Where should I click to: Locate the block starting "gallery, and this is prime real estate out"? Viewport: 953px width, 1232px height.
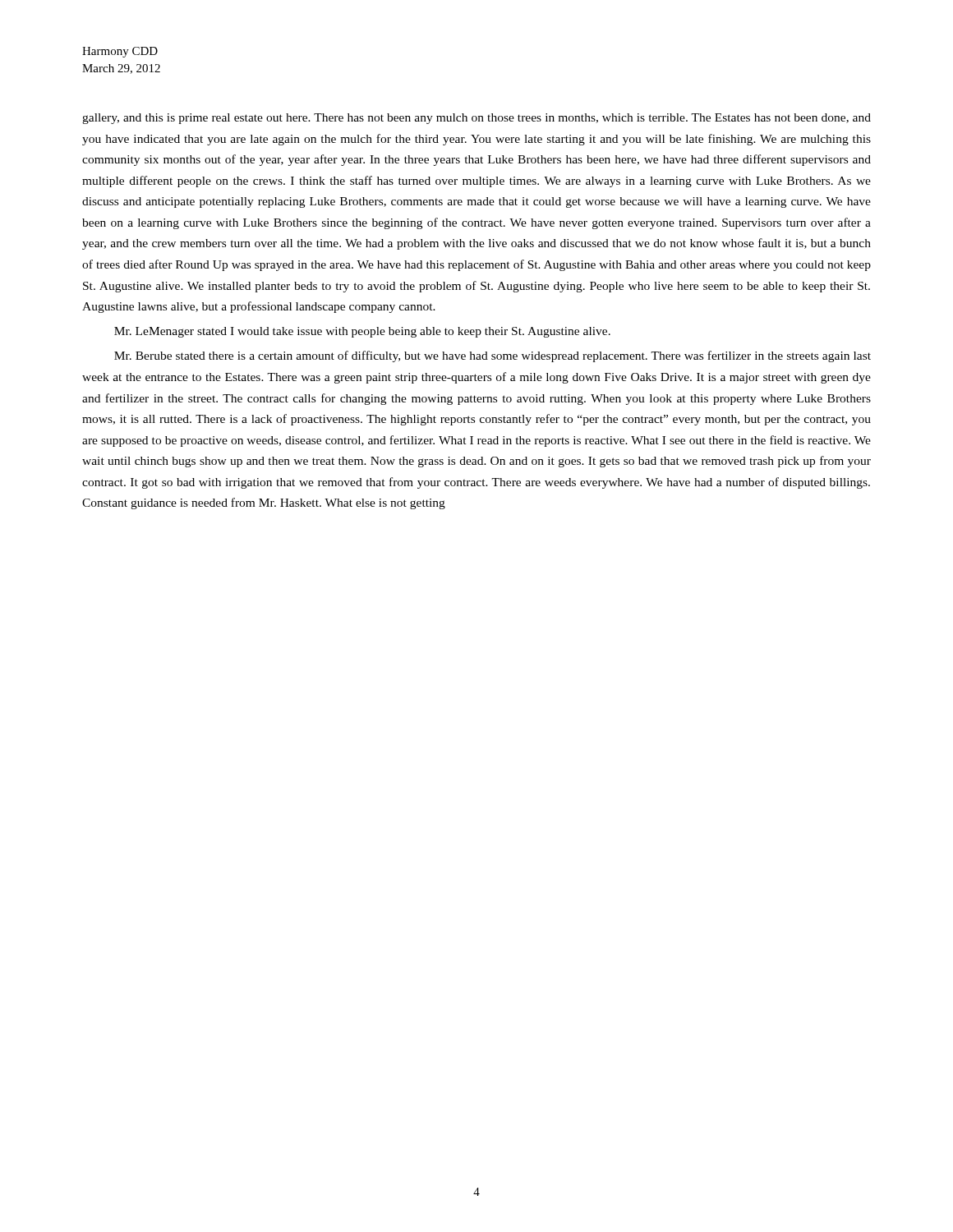[x=476, y=119]
